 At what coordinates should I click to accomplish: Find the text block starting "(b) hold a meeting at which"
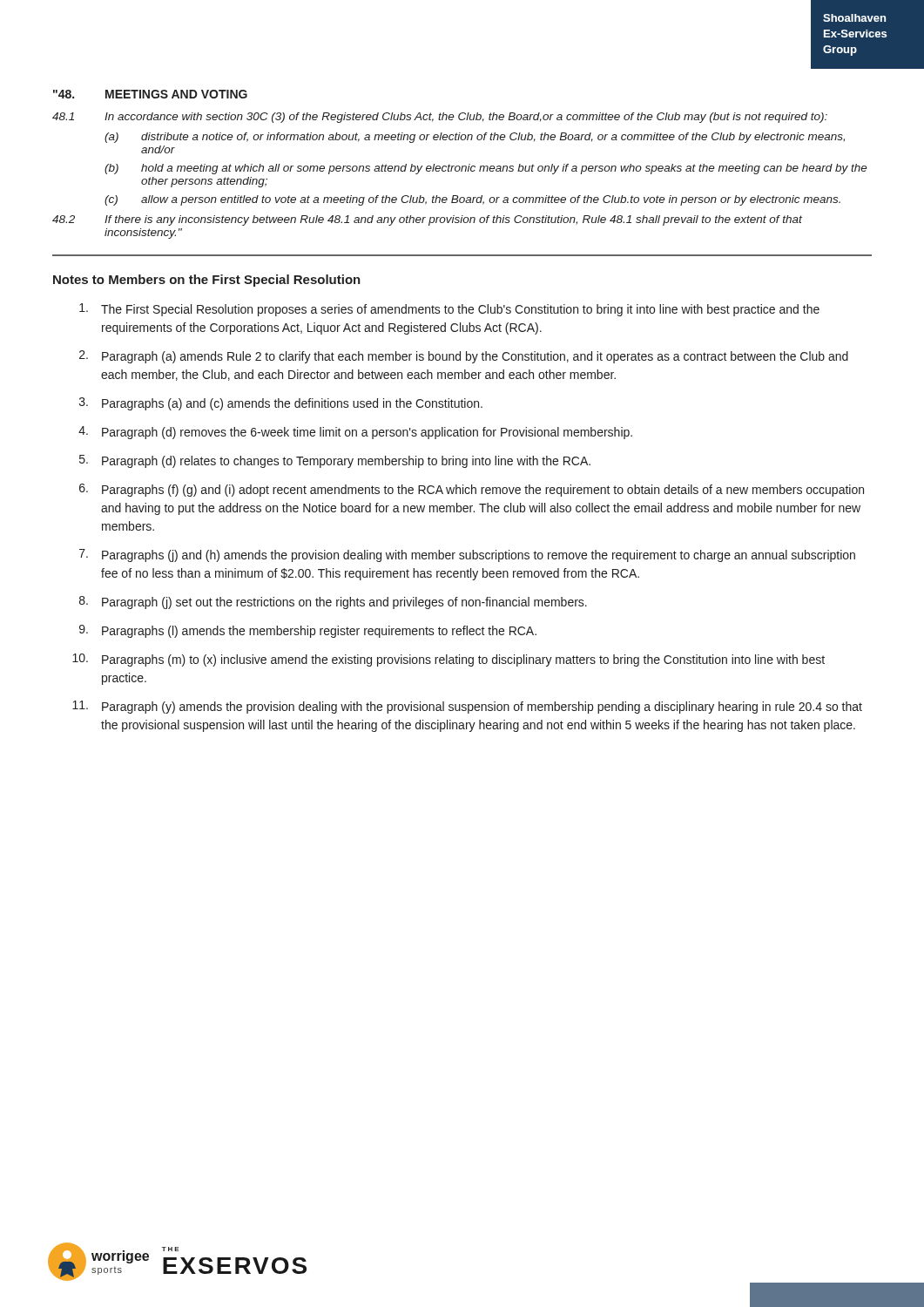pos(488,174)
